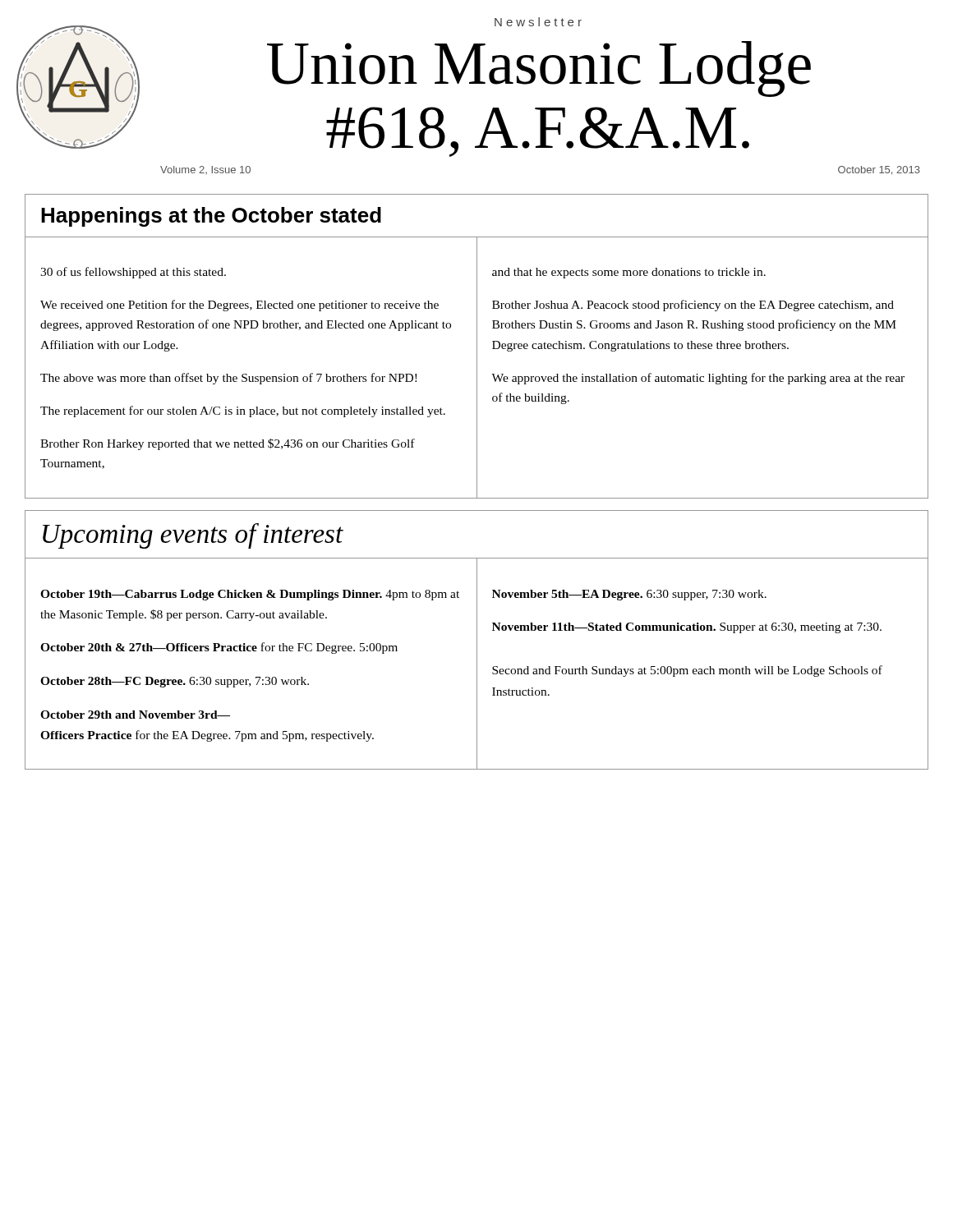
Task: Find the passage starting "30 of us fellowshipped at this stated."
Action: pos(251,368)
